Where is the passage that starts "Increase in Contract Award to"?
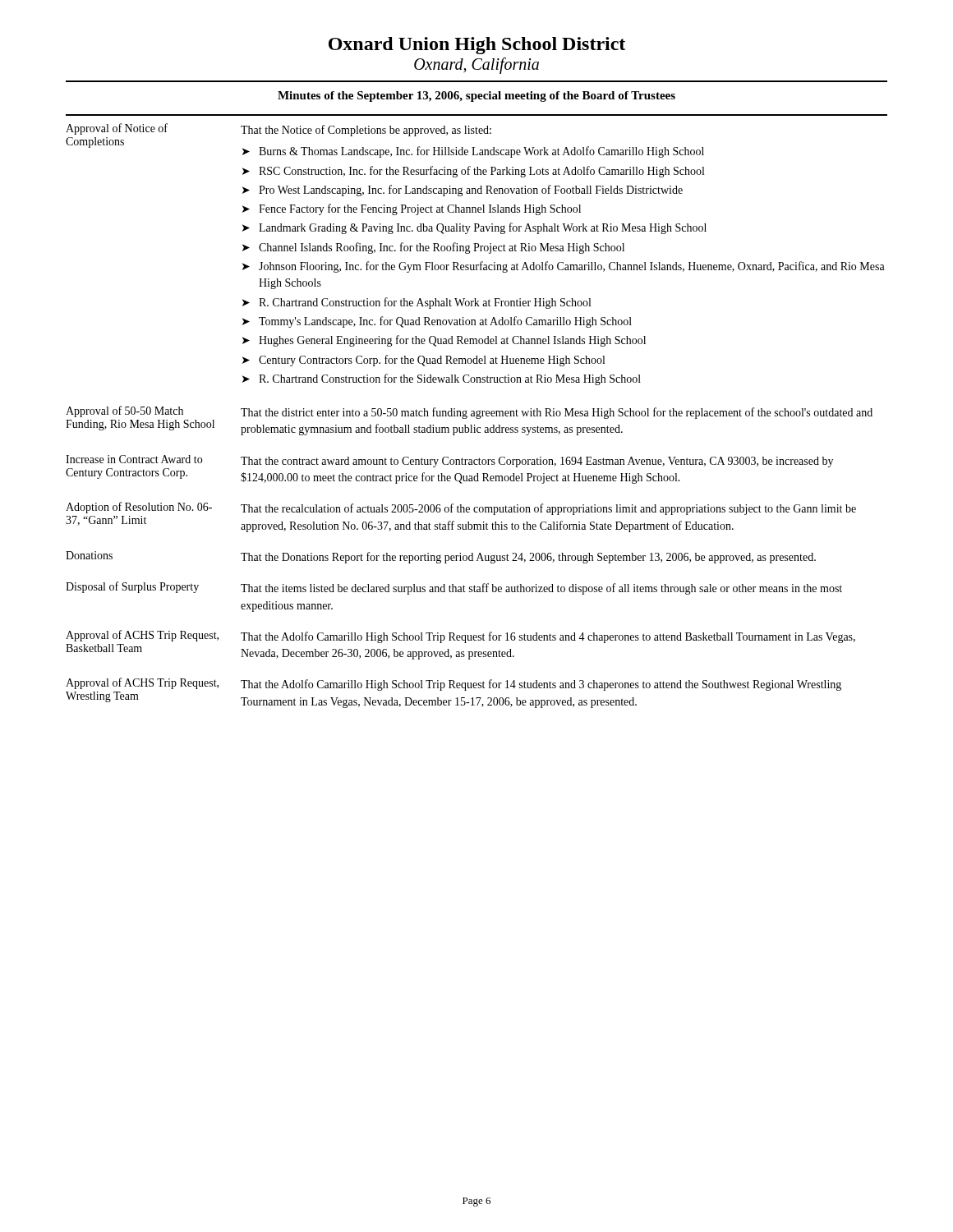The width and height of the screenshot is (953, 1232). [134, 466]
